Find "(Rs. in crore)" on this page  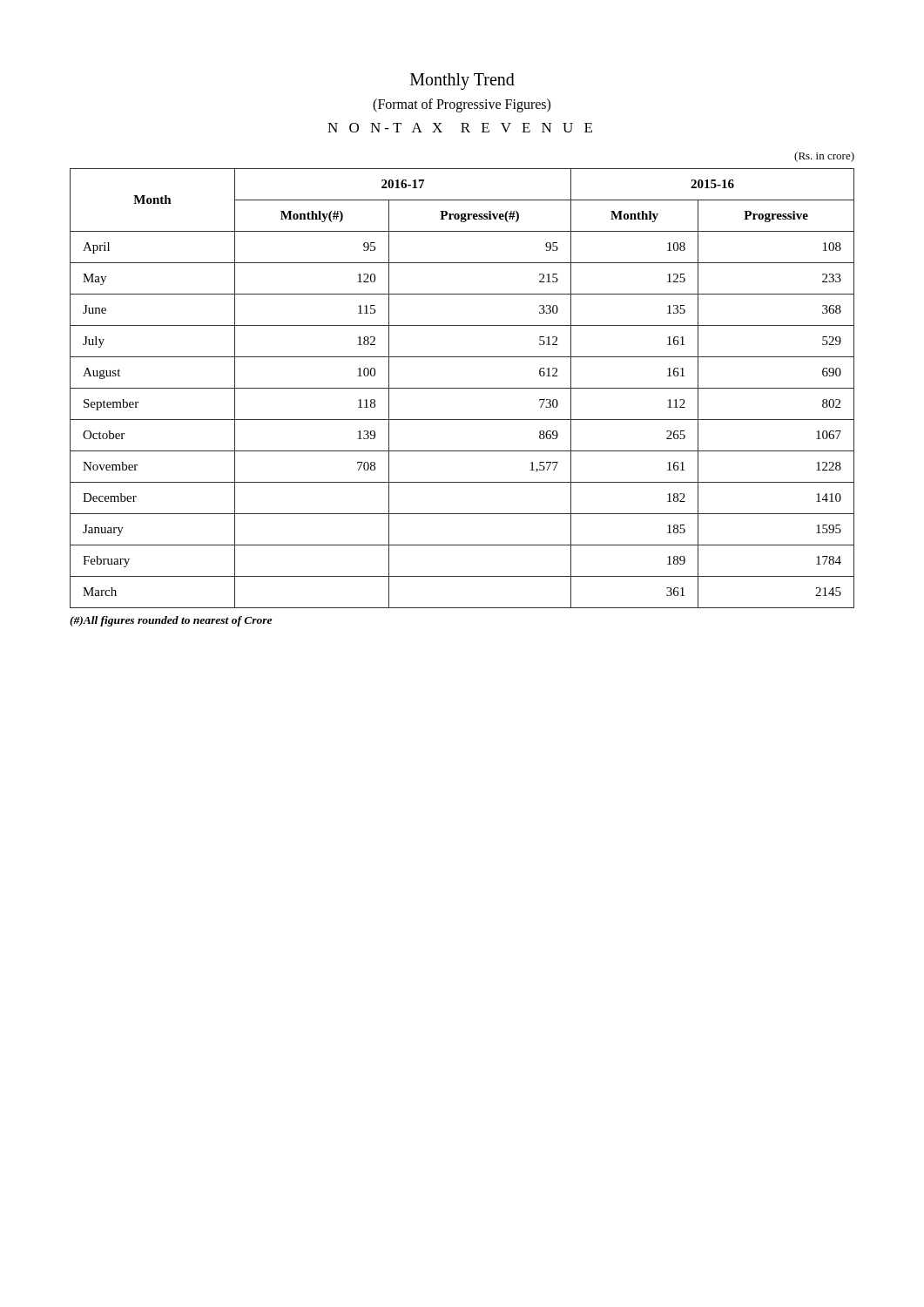pyautogui.click(x=824, y=156)
